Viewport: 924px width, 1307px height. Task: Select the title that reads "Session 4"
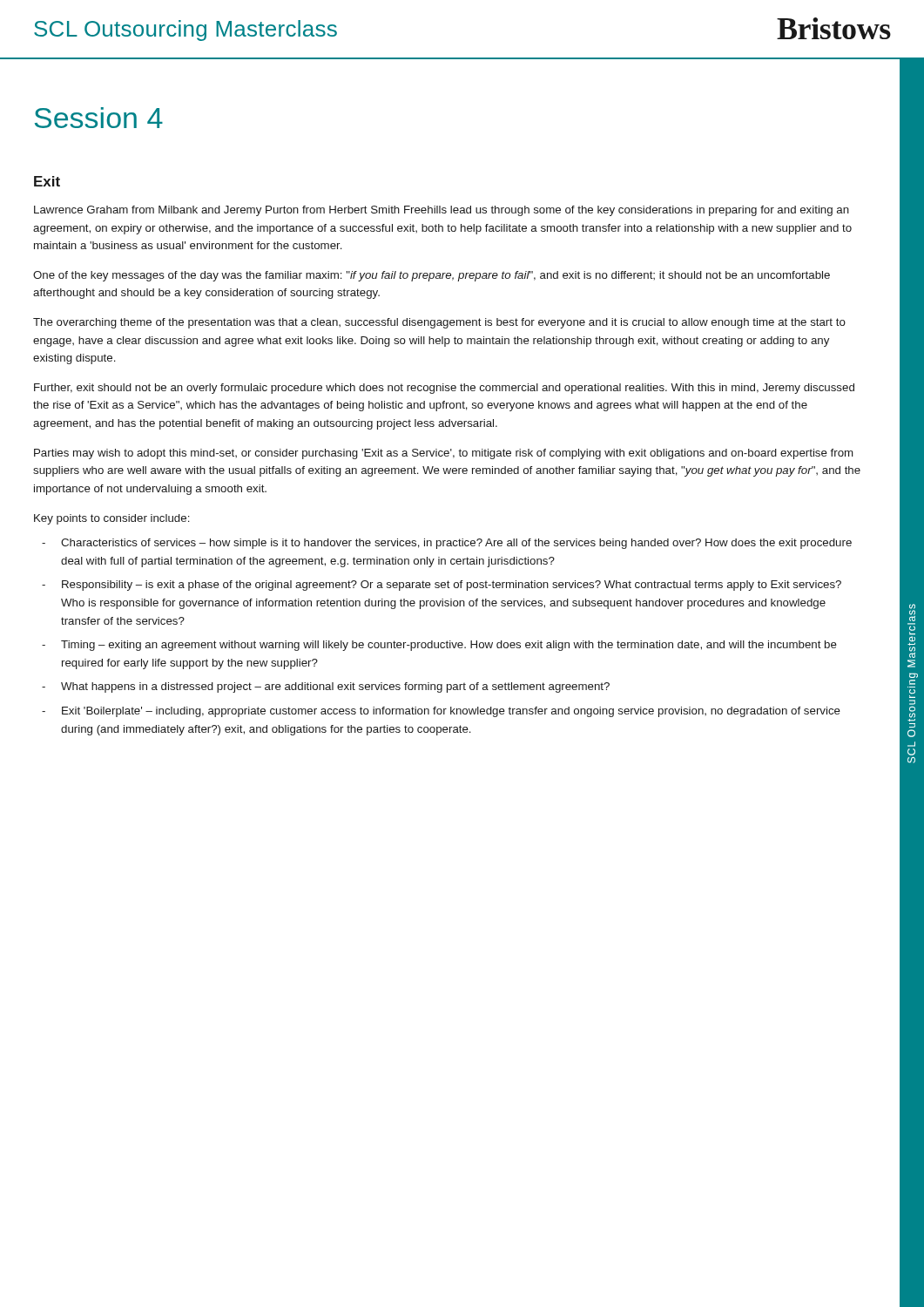click(x=98, y=118)
